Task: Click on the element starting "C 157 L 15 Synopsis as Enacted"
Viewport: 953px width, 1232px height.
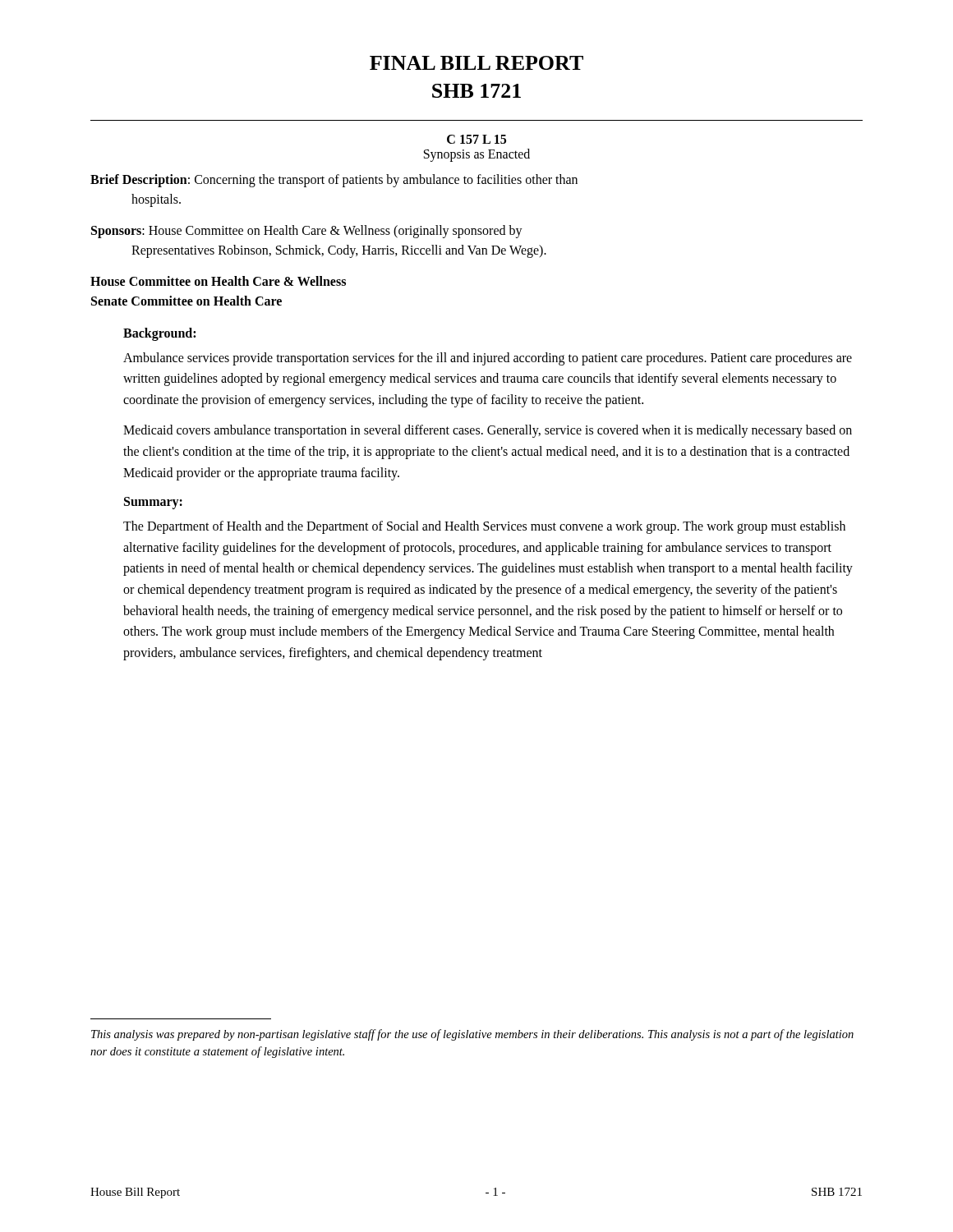Action: [x=476, y=147]
